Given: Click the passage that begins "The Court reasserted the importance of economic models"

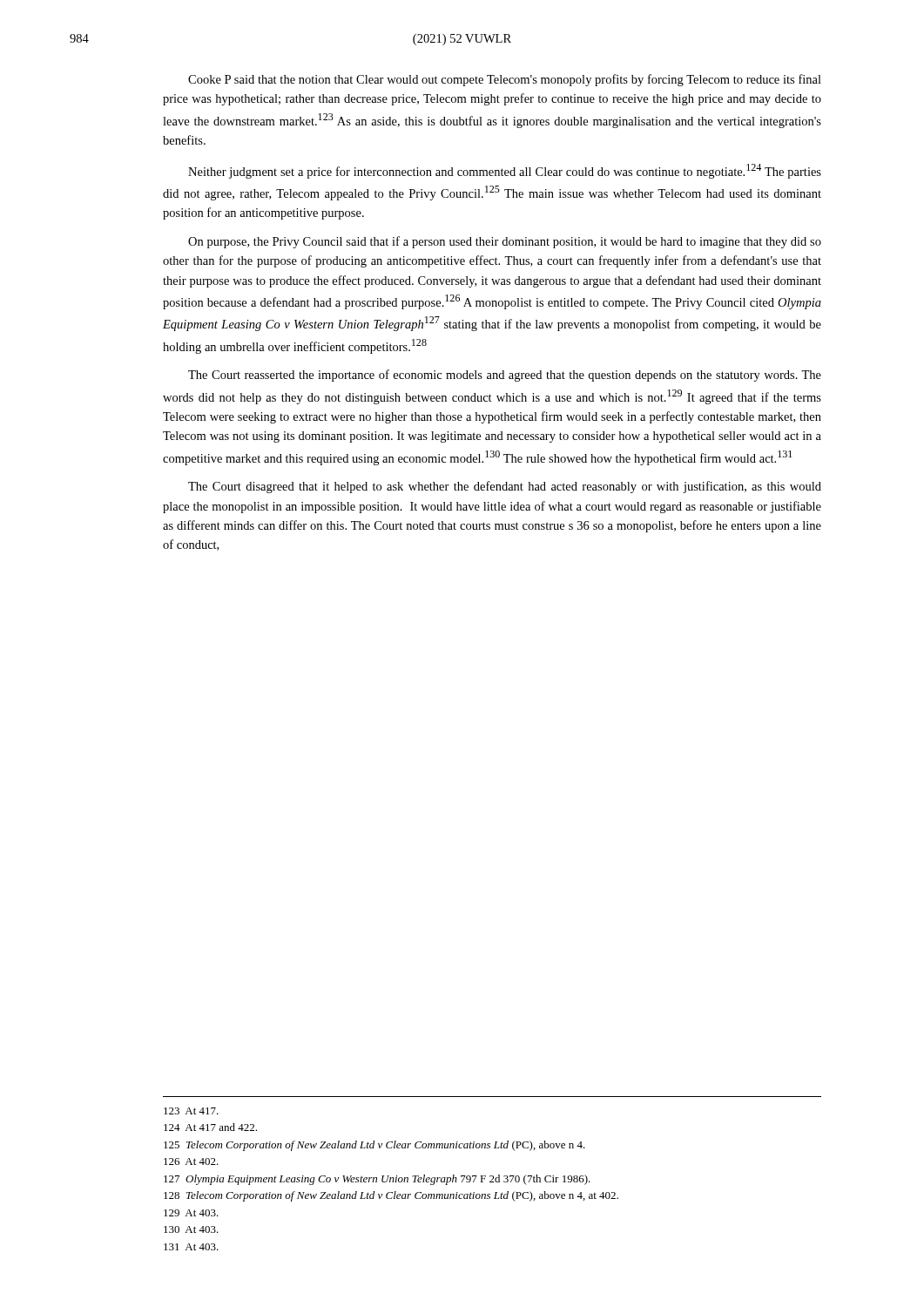Looking at the screenshot, I should 492,417.
